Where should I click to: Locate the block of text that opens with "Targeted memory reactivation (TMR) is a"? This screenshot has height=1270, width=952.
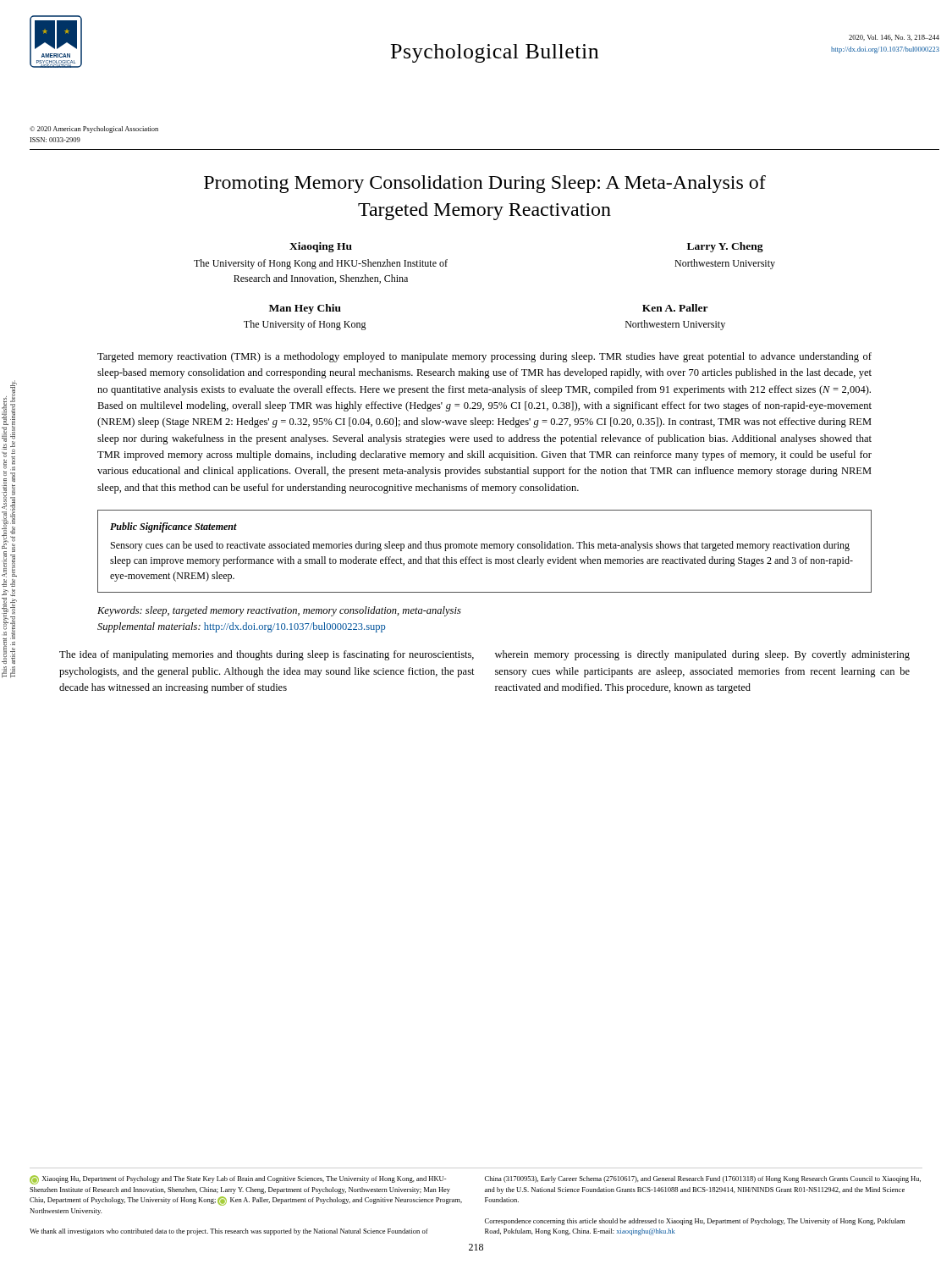pyautogui.click(x=484, y=422)
